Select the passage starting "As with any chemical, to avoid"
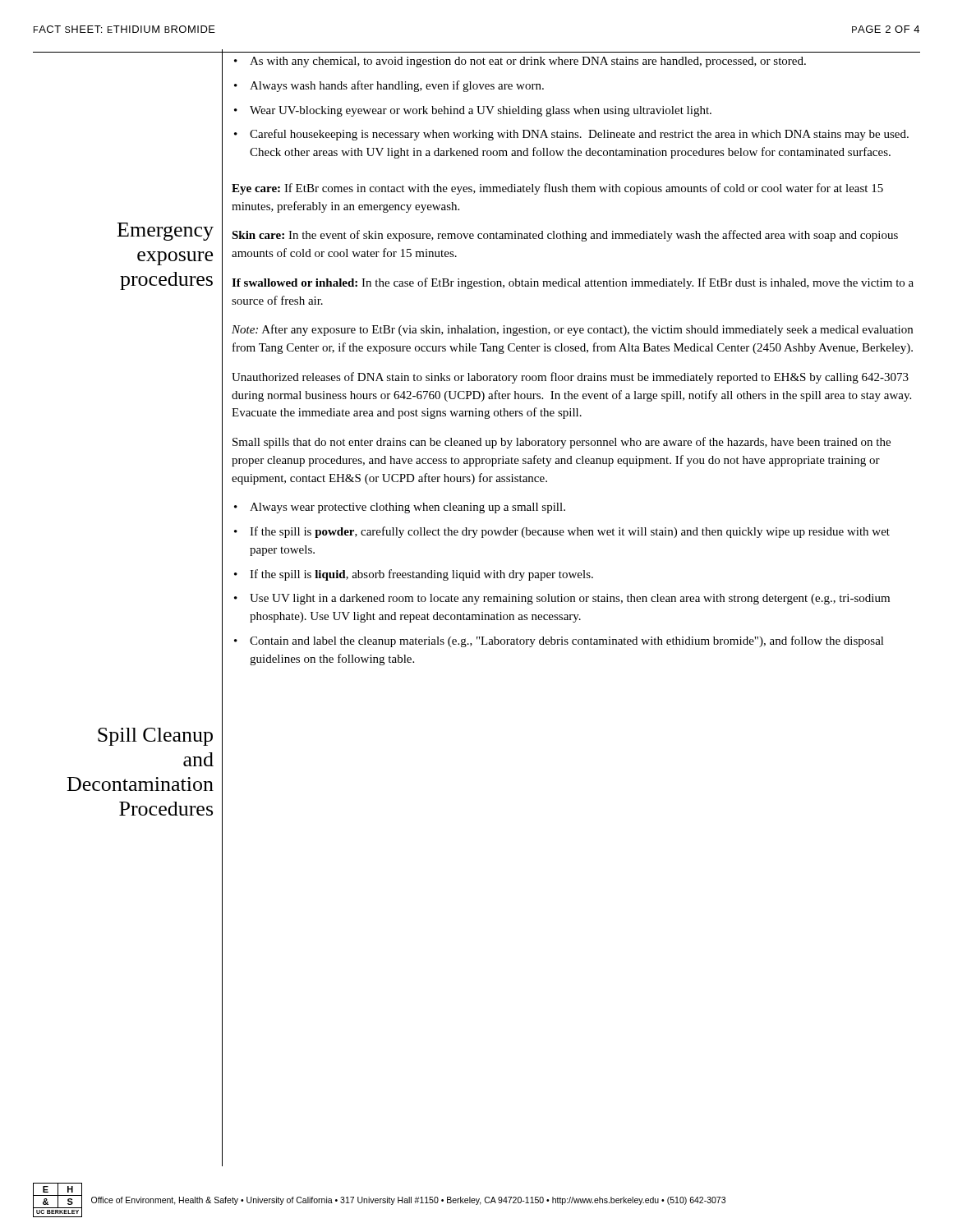 point(528,61)
